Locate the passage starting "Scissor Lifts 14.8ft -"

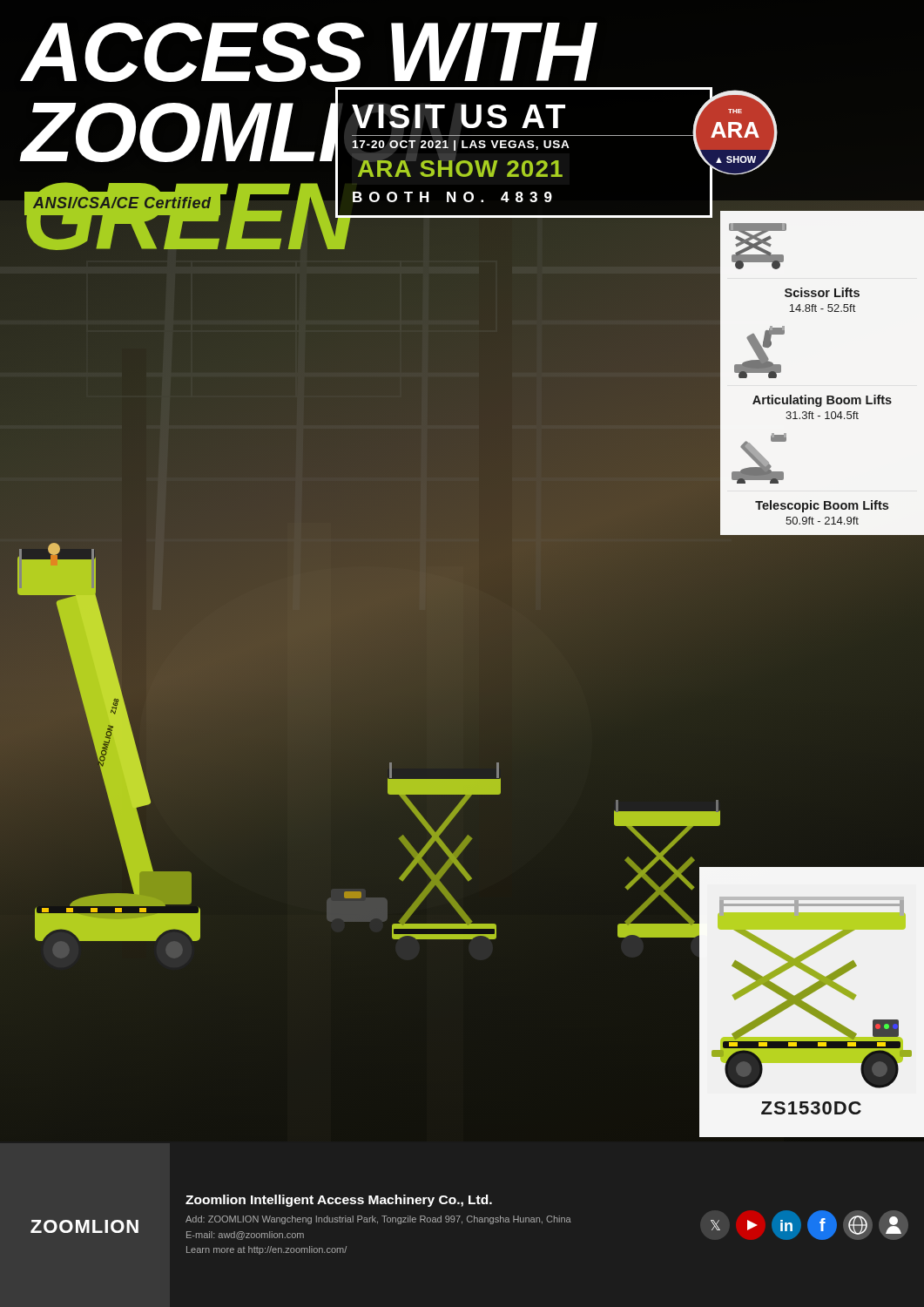coord(822,300)
